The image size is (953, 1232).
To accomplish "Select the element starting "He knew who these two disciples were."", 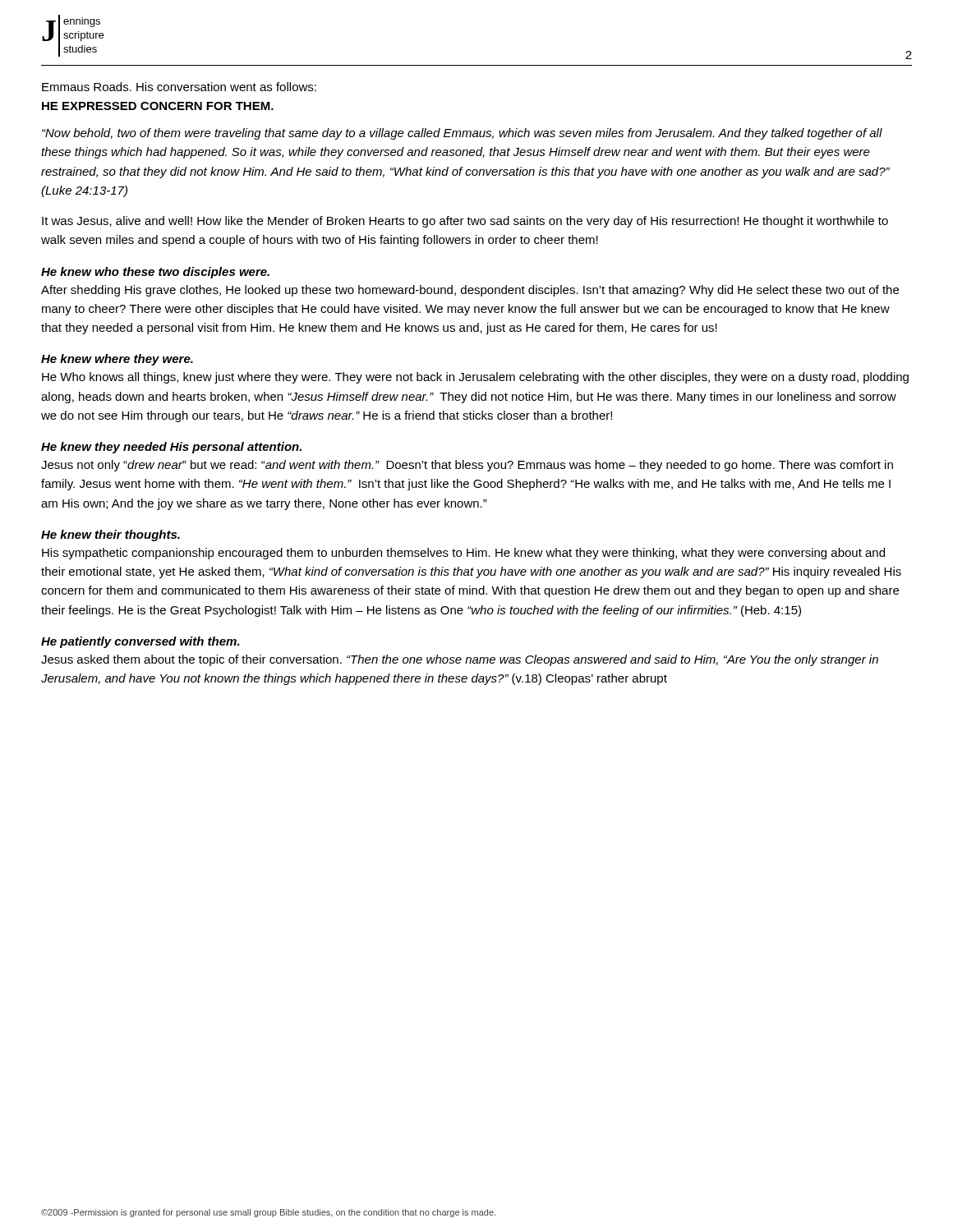I will pos(156,271).
